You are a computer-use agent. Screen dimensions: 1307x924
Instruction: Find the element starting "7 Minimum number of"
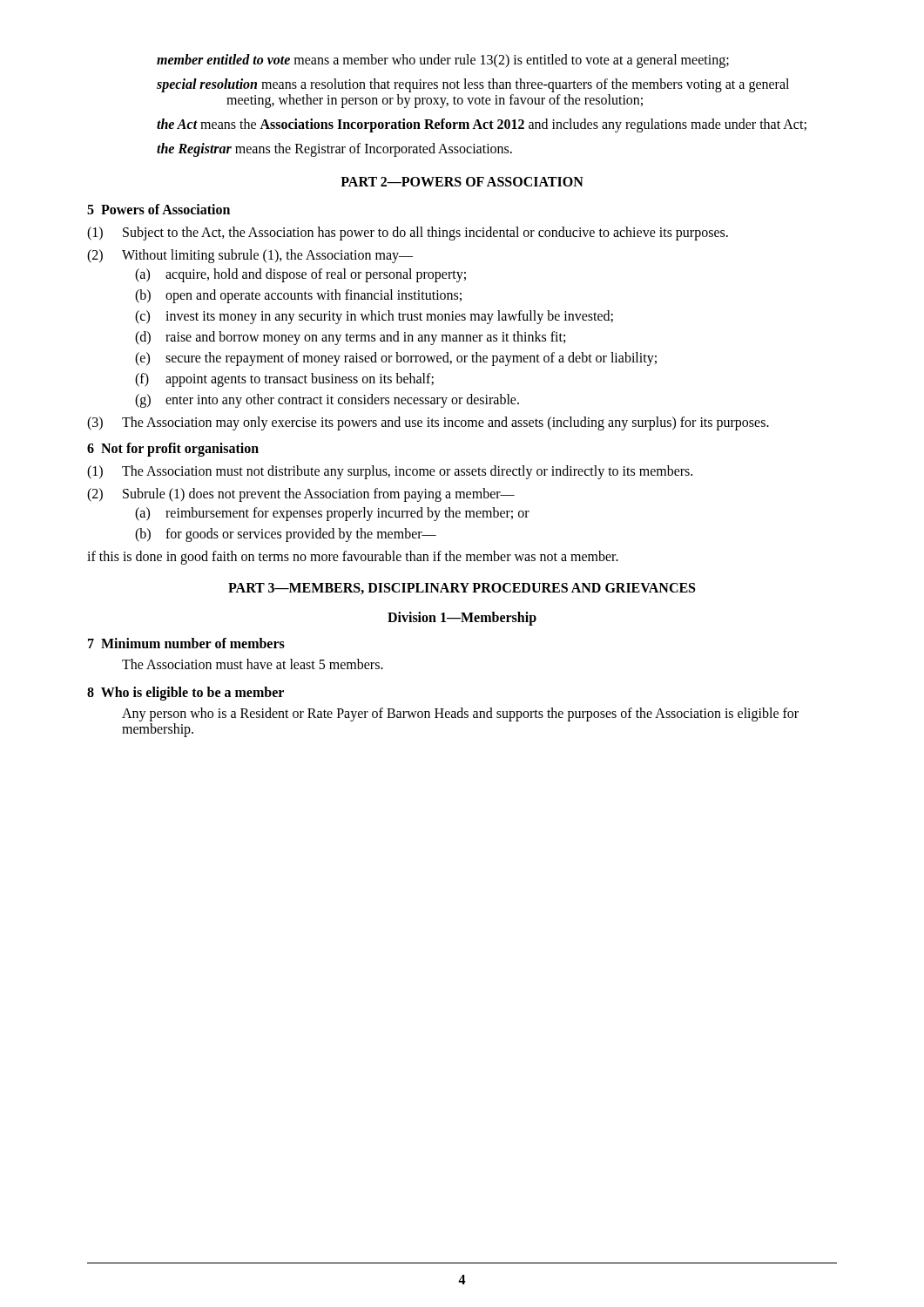[186, 644]
